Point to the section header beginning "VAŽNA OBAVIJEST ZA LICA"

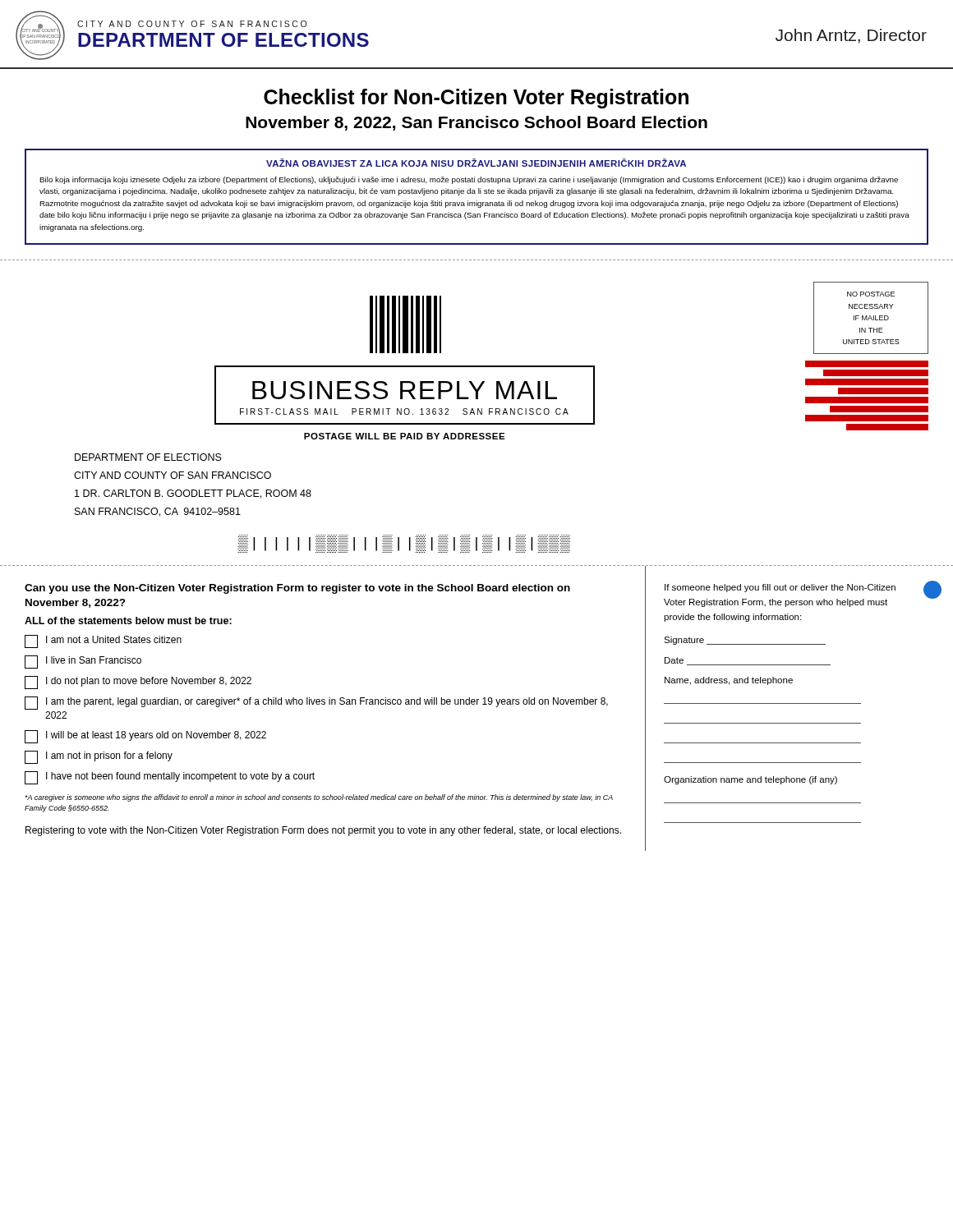coord(476,196)
